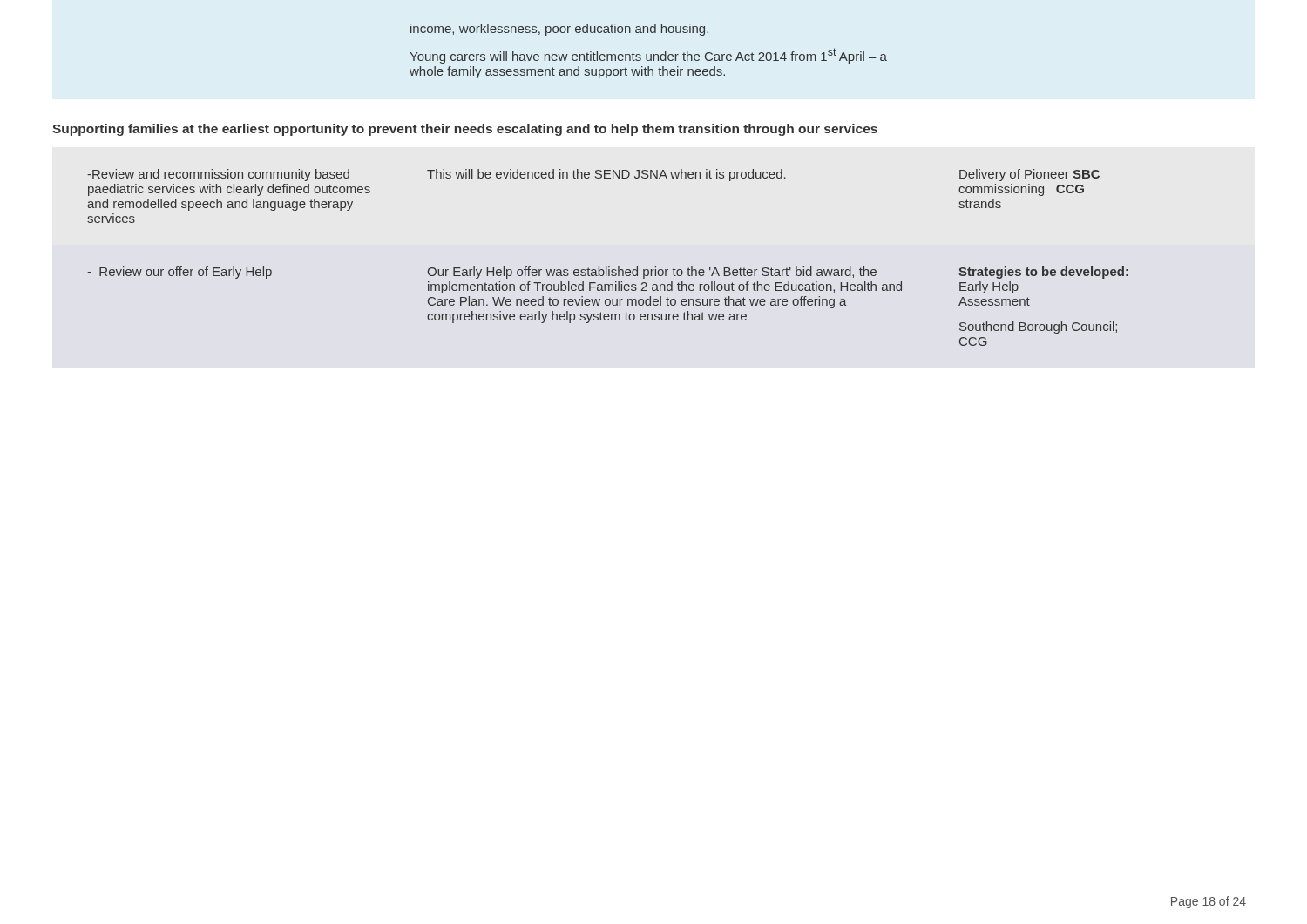Click on the text that reads "Delivery of Pioneer SBCcommissioning CCGstrands"
1307x924 pixels.
click(1098, 189)
